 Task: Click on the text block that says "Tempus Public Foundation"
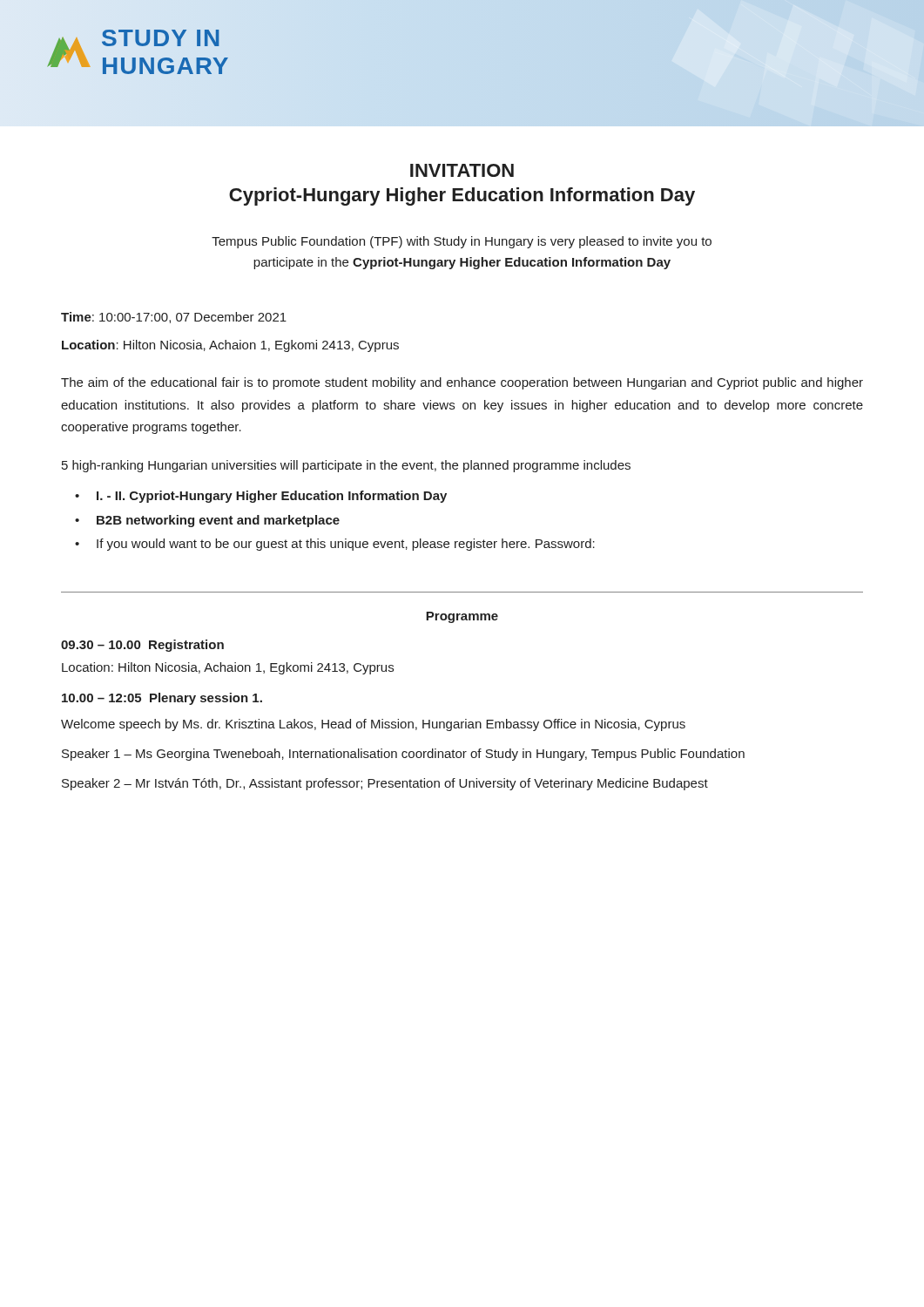click(462, 251)
